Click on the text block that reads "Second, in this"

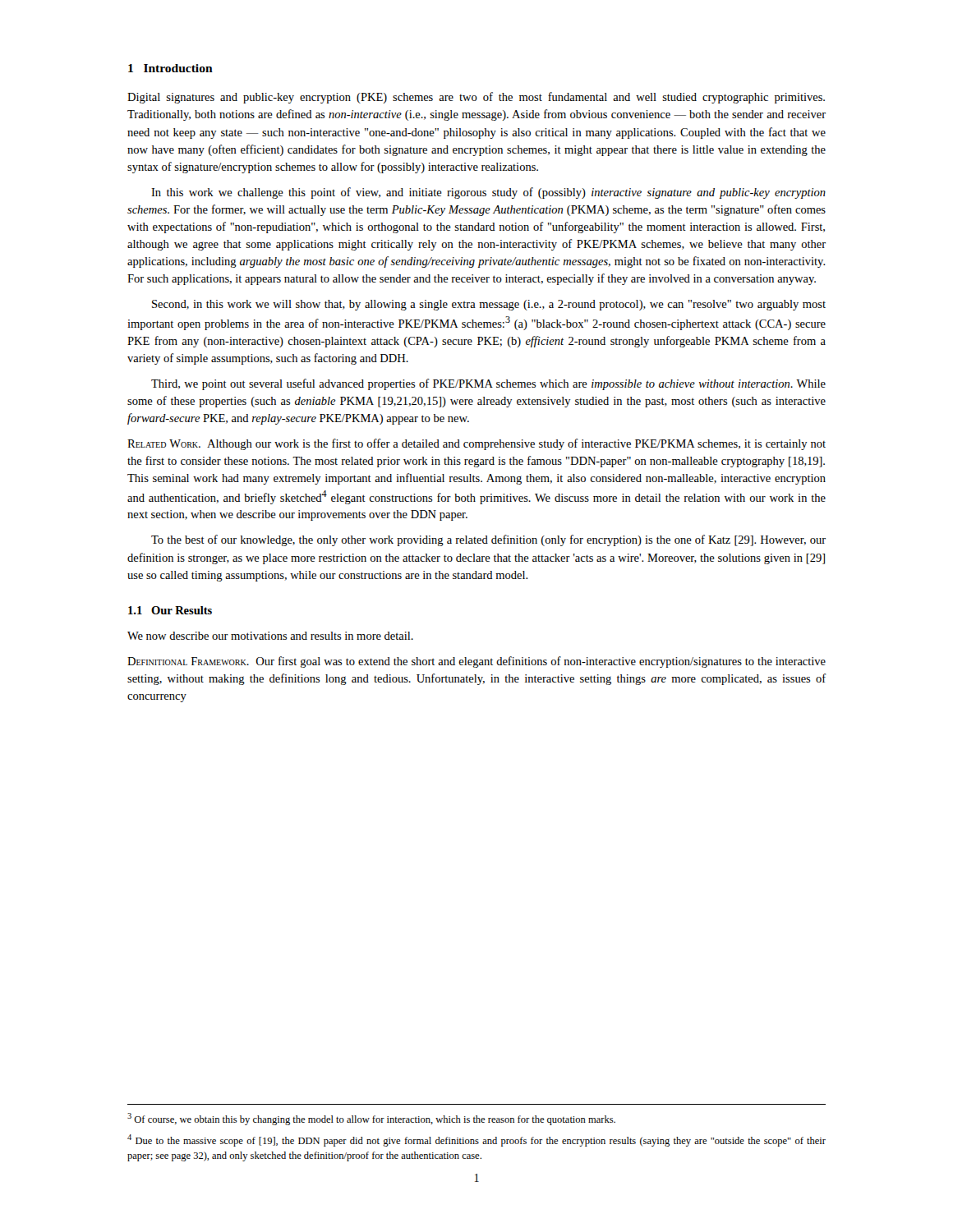476,331
